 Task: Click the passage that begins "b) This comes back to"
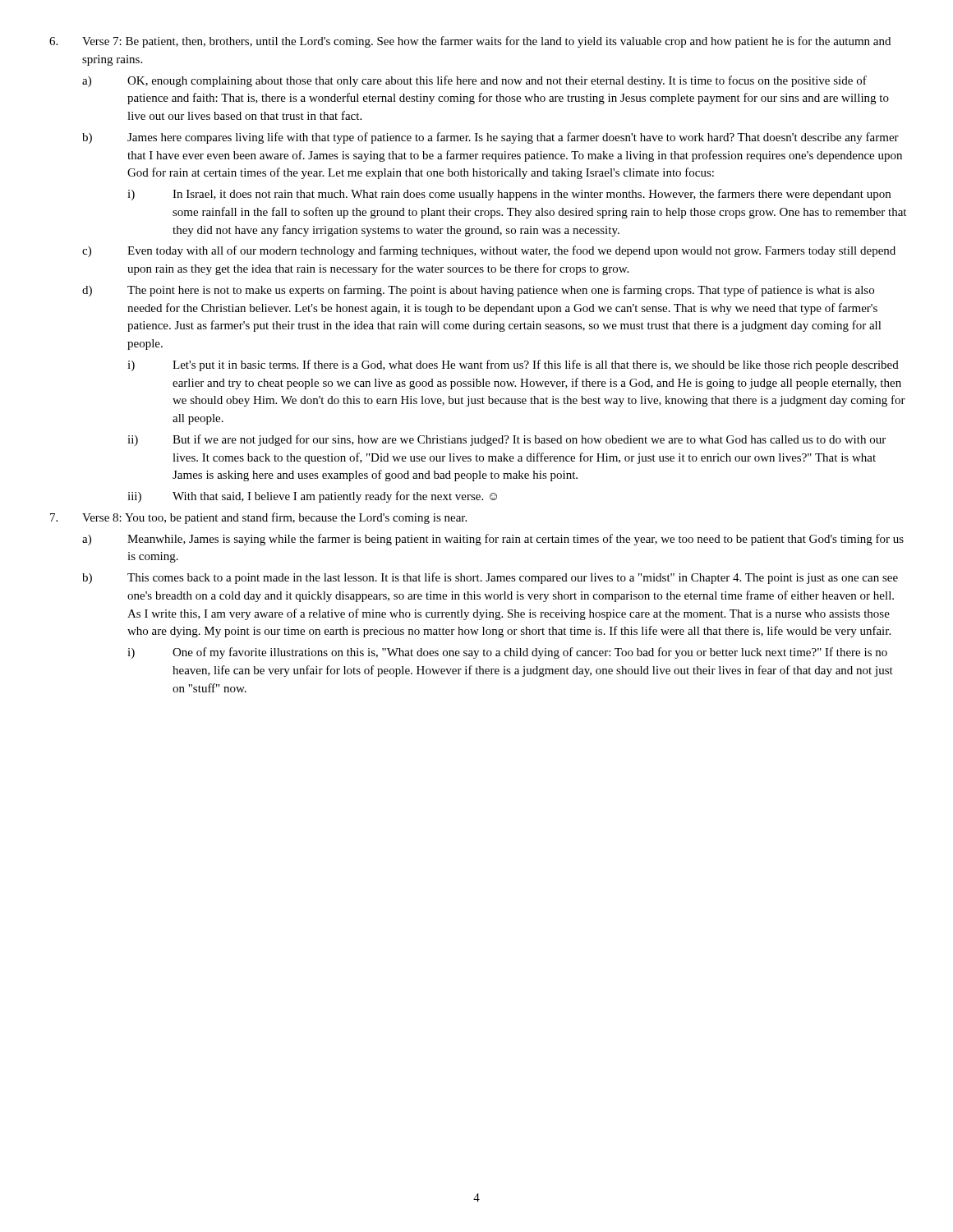[x=495, y=633]
